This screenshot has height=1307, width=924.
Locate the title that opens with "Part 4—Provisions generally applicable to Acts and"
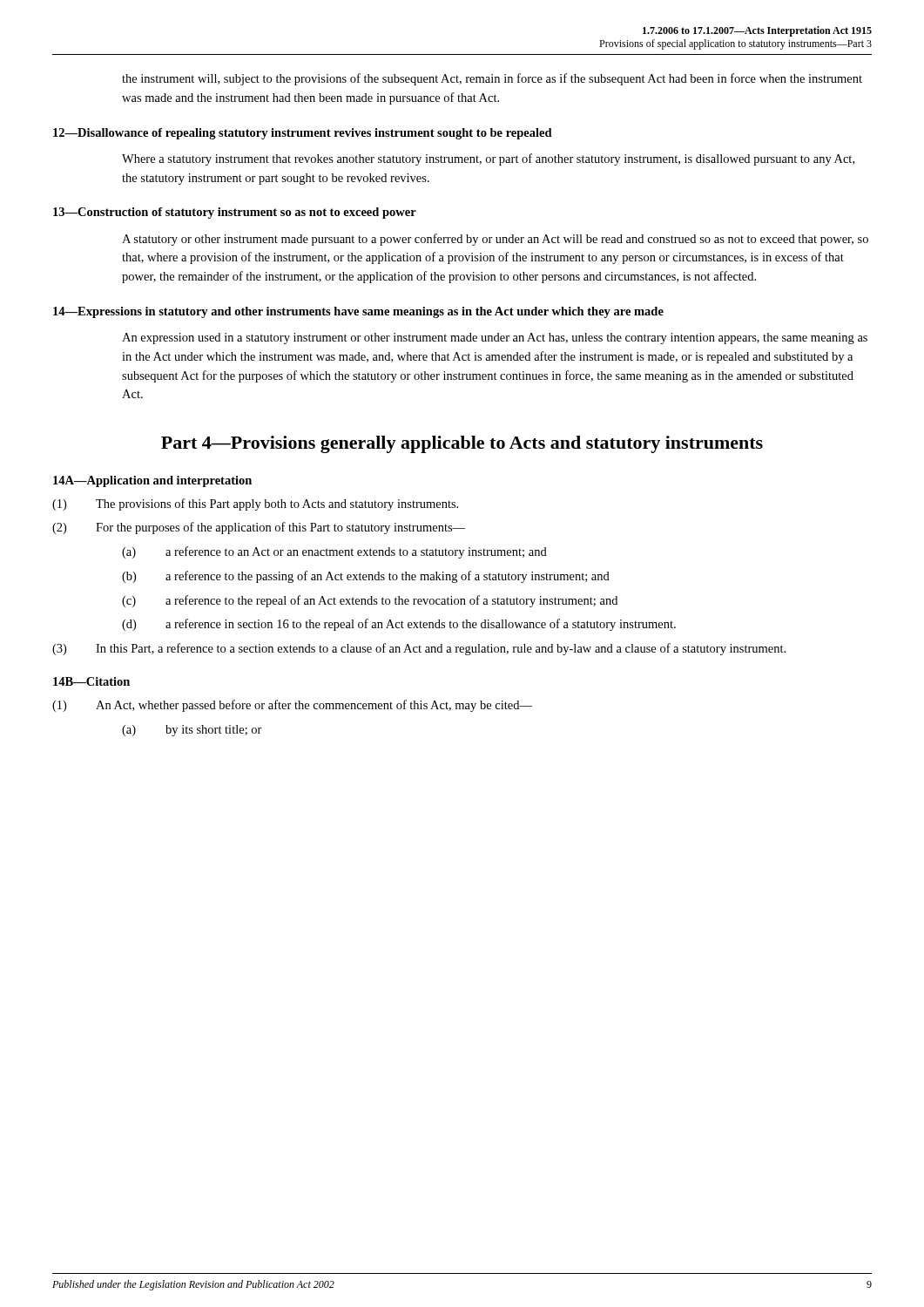click(462, 443)
